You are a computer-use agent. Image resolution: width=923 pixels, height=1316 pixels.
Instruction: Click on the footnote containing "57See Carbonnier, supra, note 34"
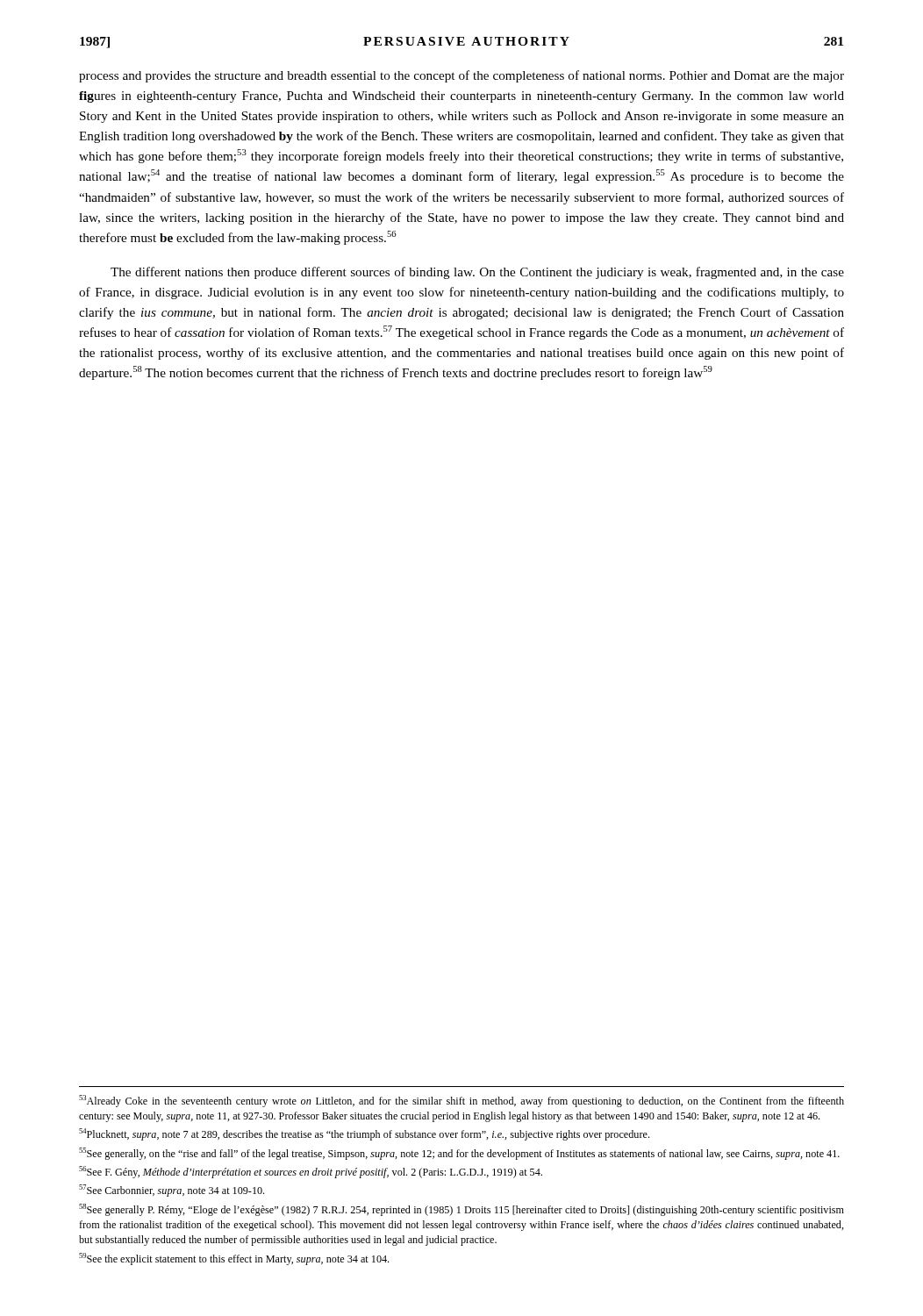tap(172, 1190)
